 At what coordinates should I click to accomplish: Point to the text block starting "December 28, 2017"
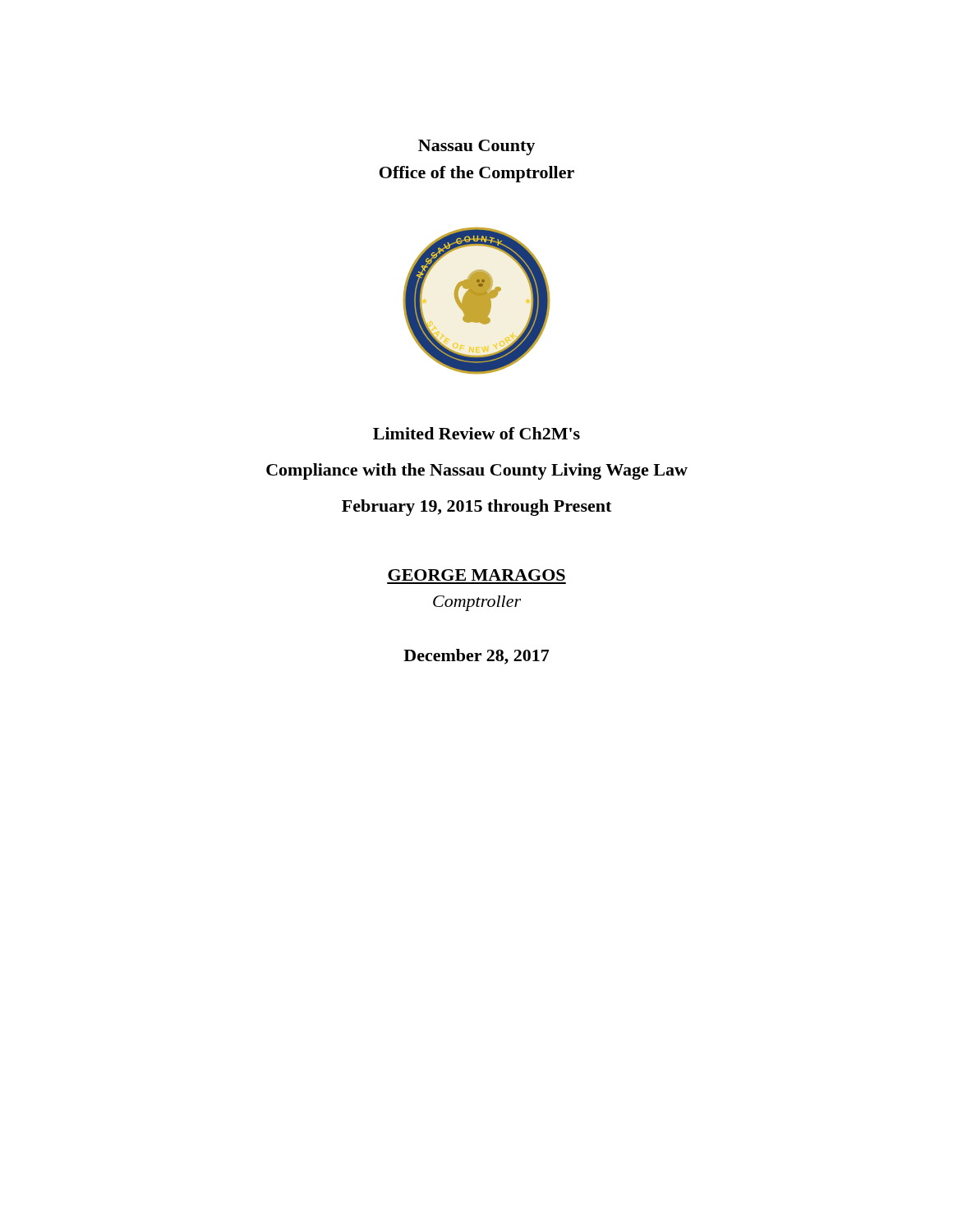tap(476, 655)
